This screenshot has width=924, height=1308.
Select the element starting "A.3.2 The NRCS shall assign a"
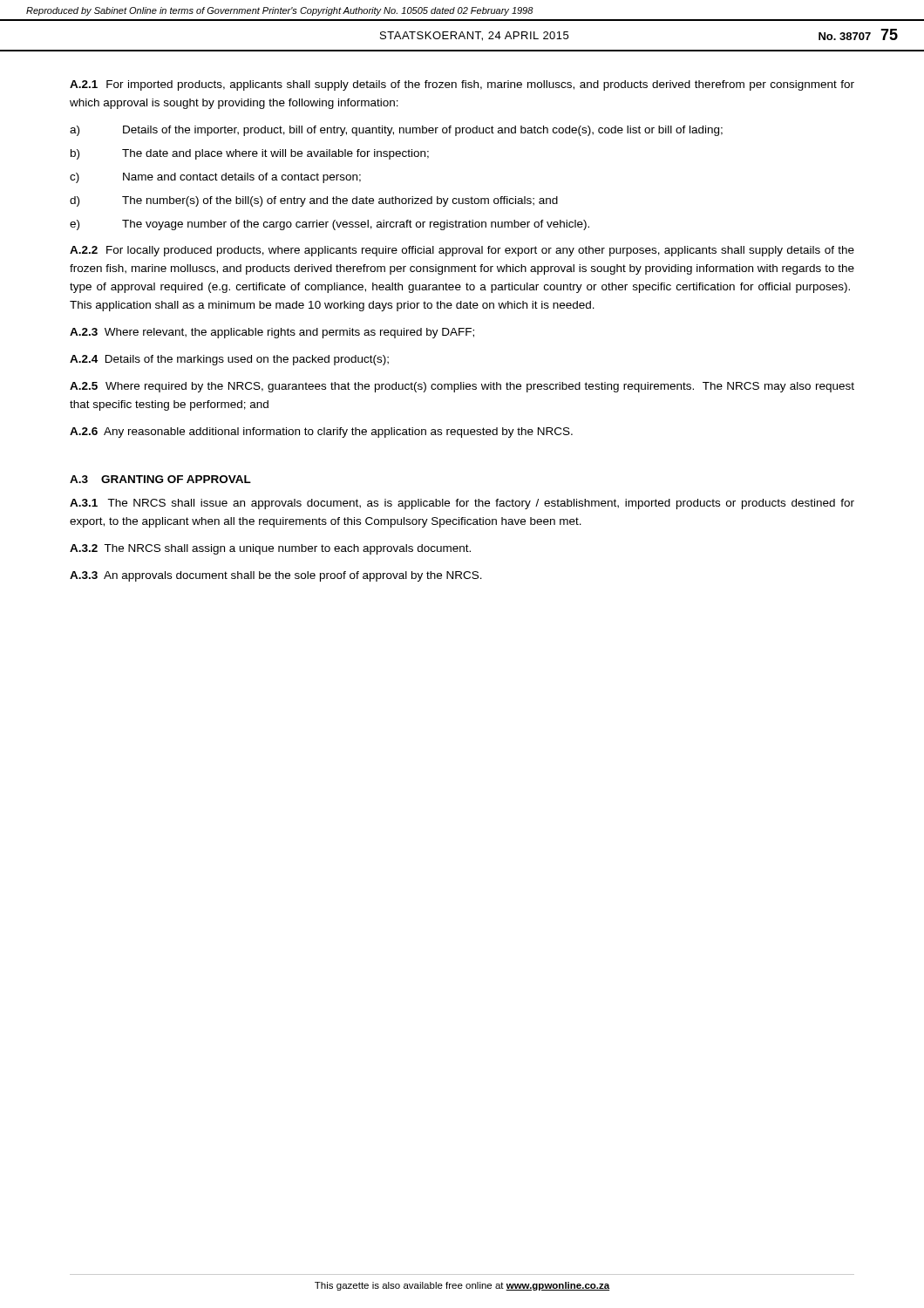[x=271, y=548]
